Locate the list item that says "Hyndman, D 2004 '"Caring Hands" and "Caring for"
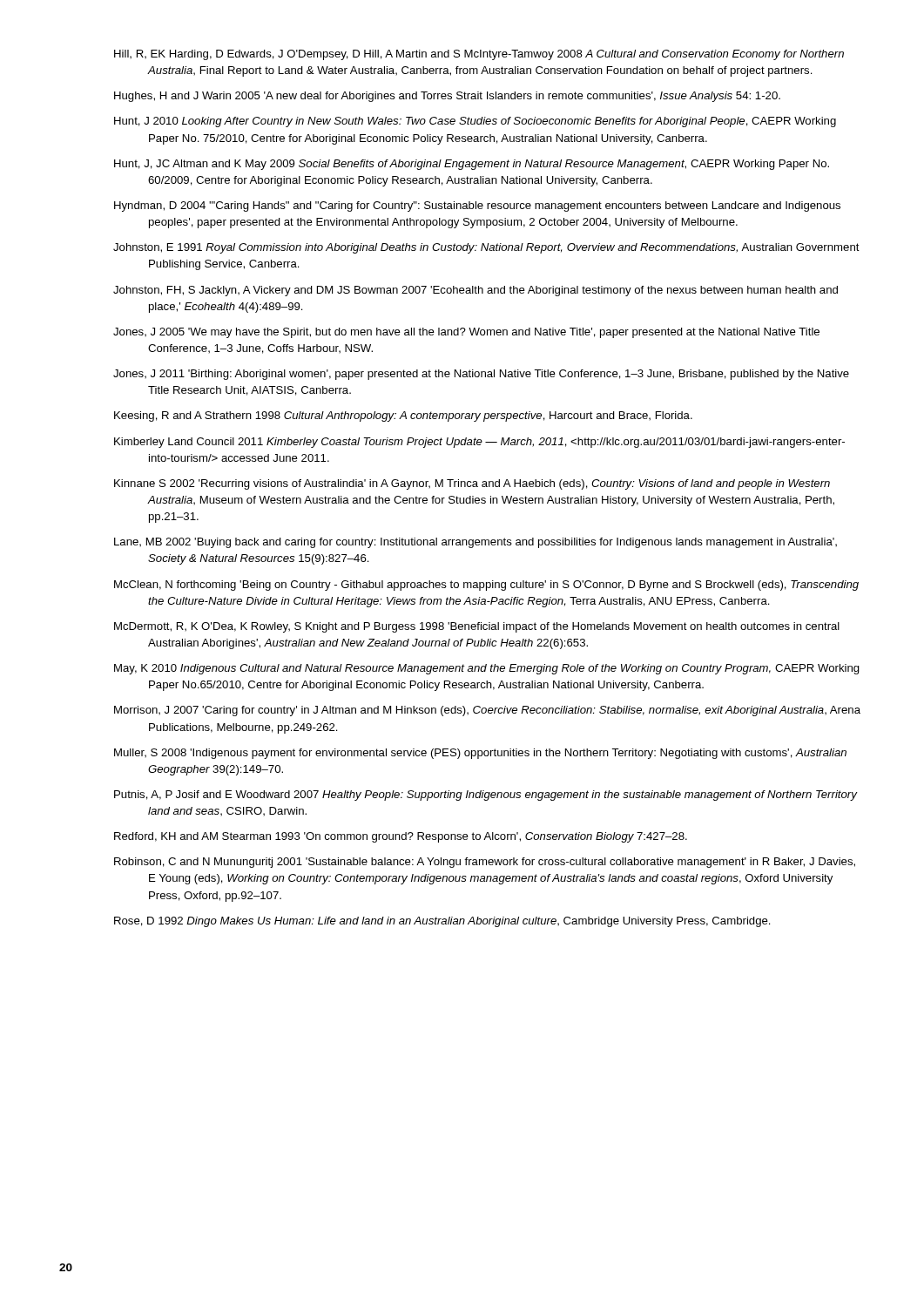Screen dimensions: 1307x924 click(x=477, y=214)
